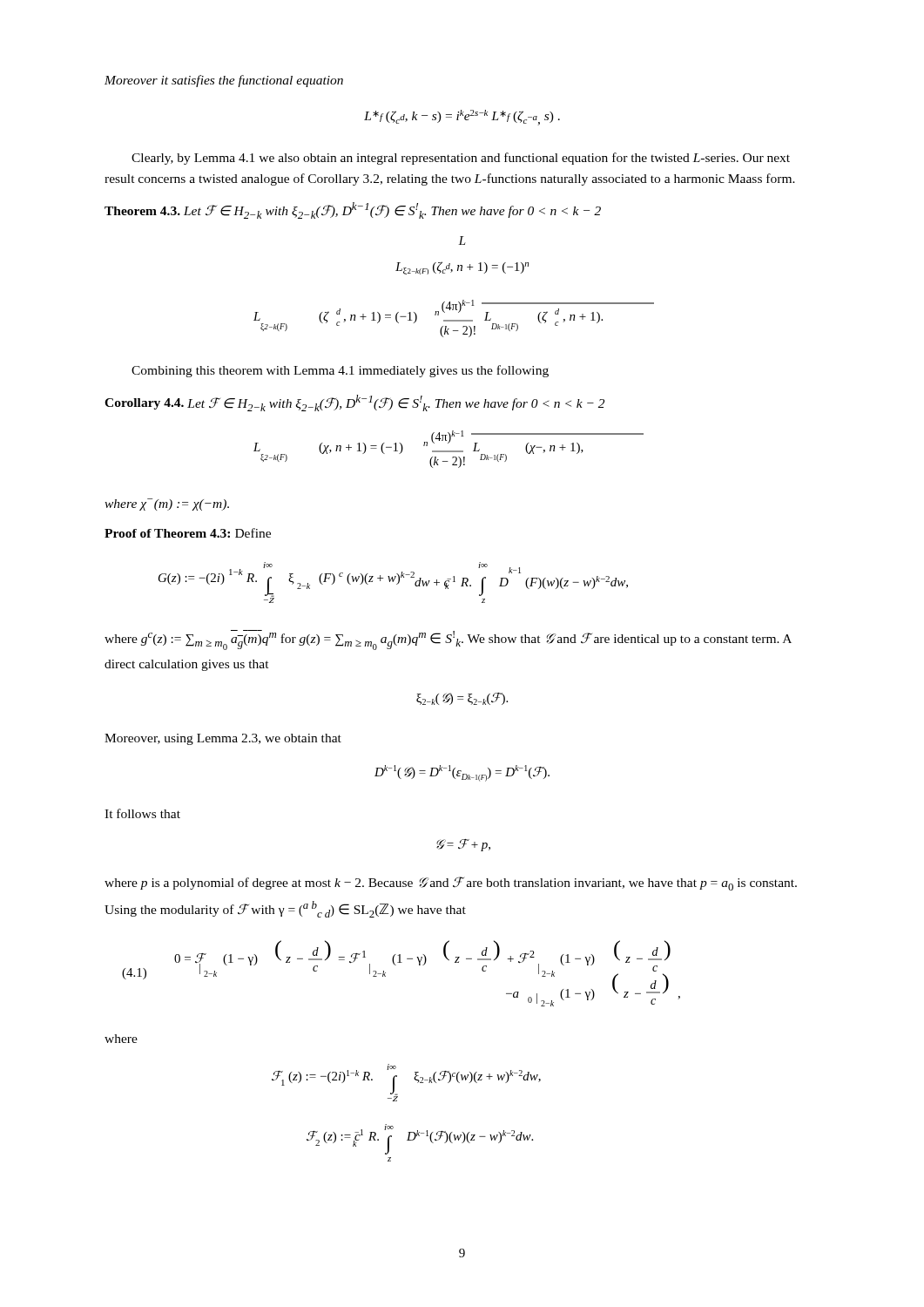924x1307 pixels.
Task: Find the formula that says "ℱ 1 (z) := −(2i)1−k R. ∫"
Action: click(x=462, y=1080)
